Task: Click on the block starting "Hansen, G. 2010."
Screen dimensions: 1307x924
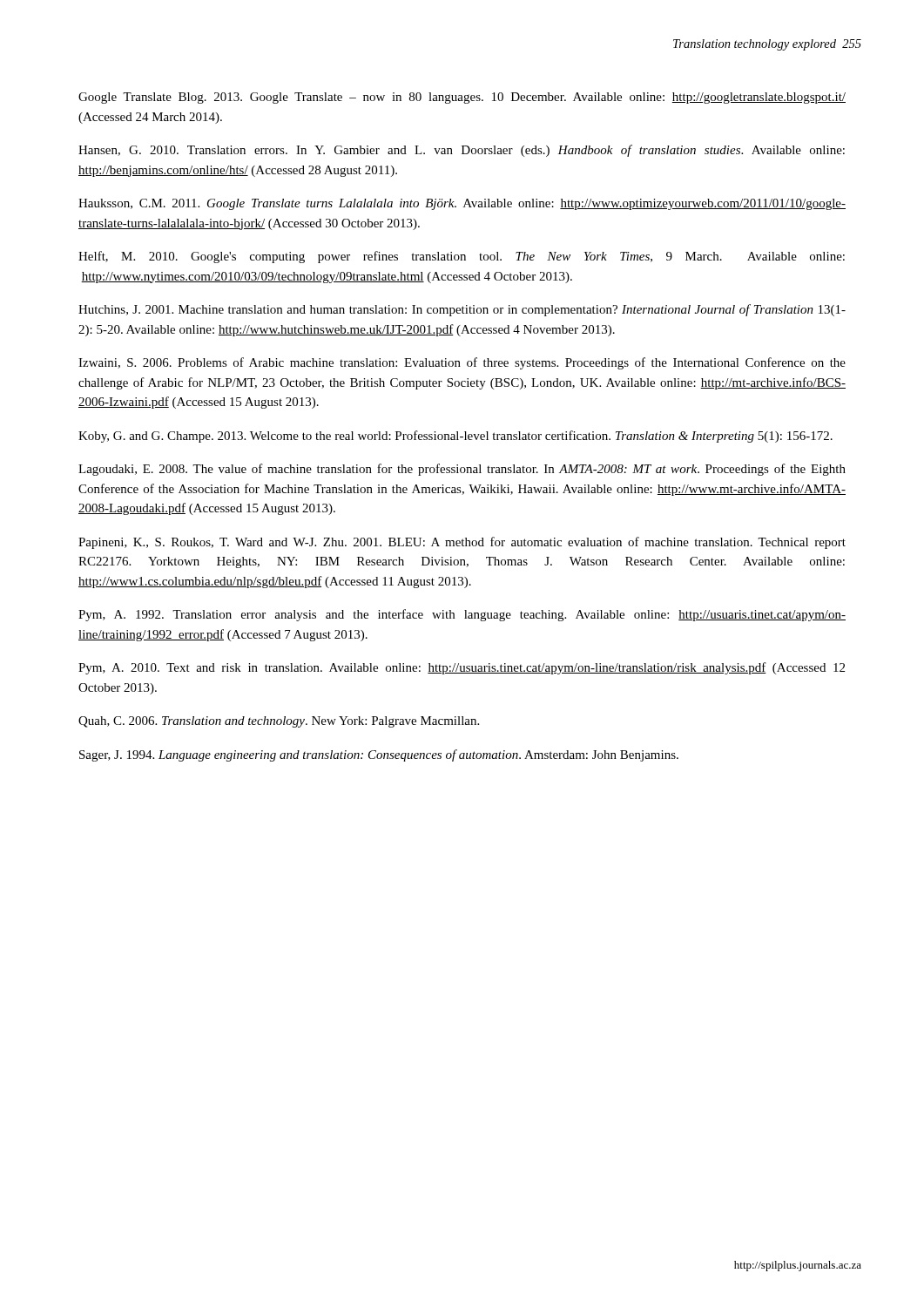Action: [462, 160]
